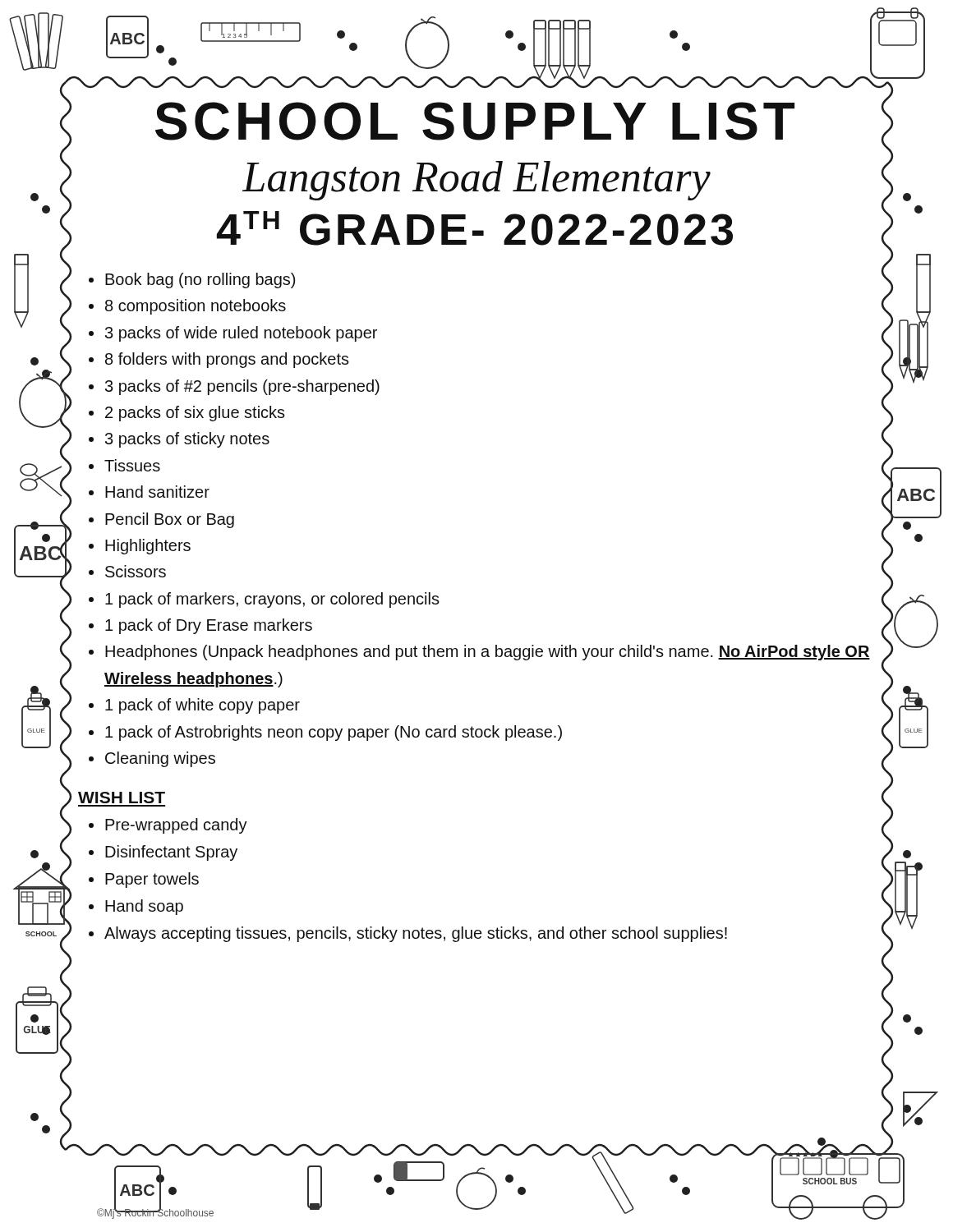Select the text starting "1 pack of Astrobrights neon copy paper"

[334, 732]
